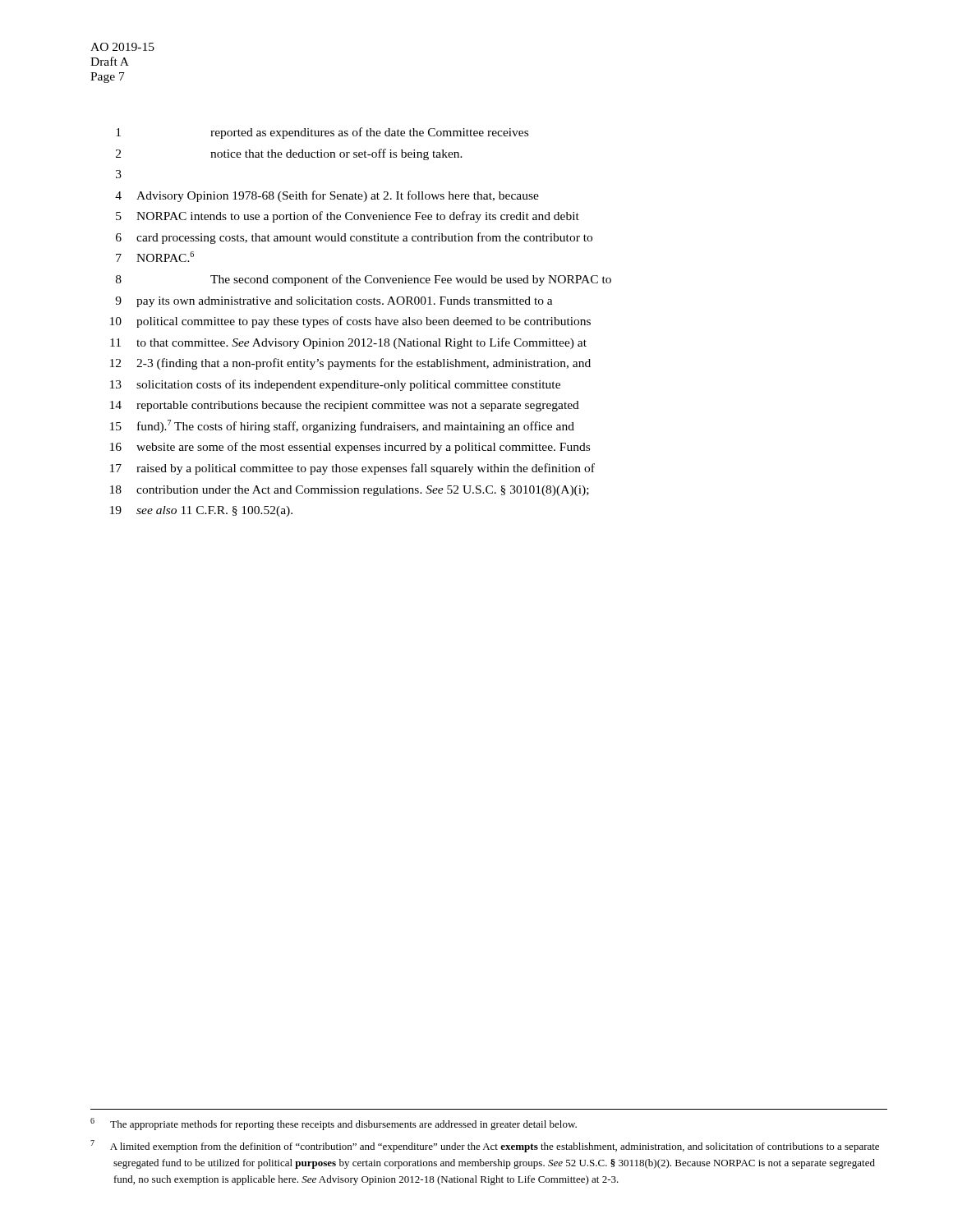
Task: Find the block on this page that starts "1 reported as expenditures as of the date"
Action: 489,132
